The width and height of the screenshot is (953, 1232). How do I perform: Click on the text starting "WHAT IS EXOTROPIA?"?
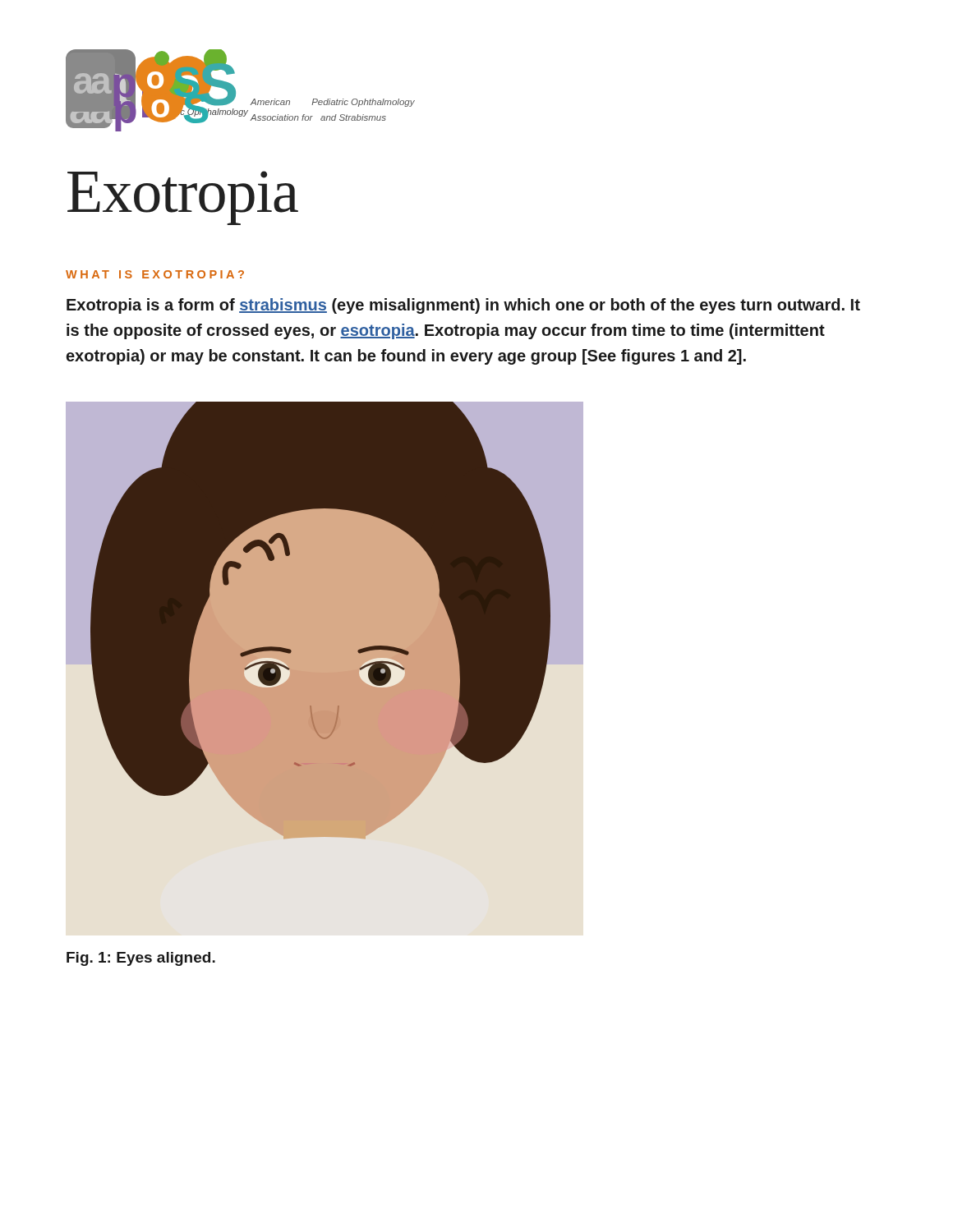[x=157, y=274]
